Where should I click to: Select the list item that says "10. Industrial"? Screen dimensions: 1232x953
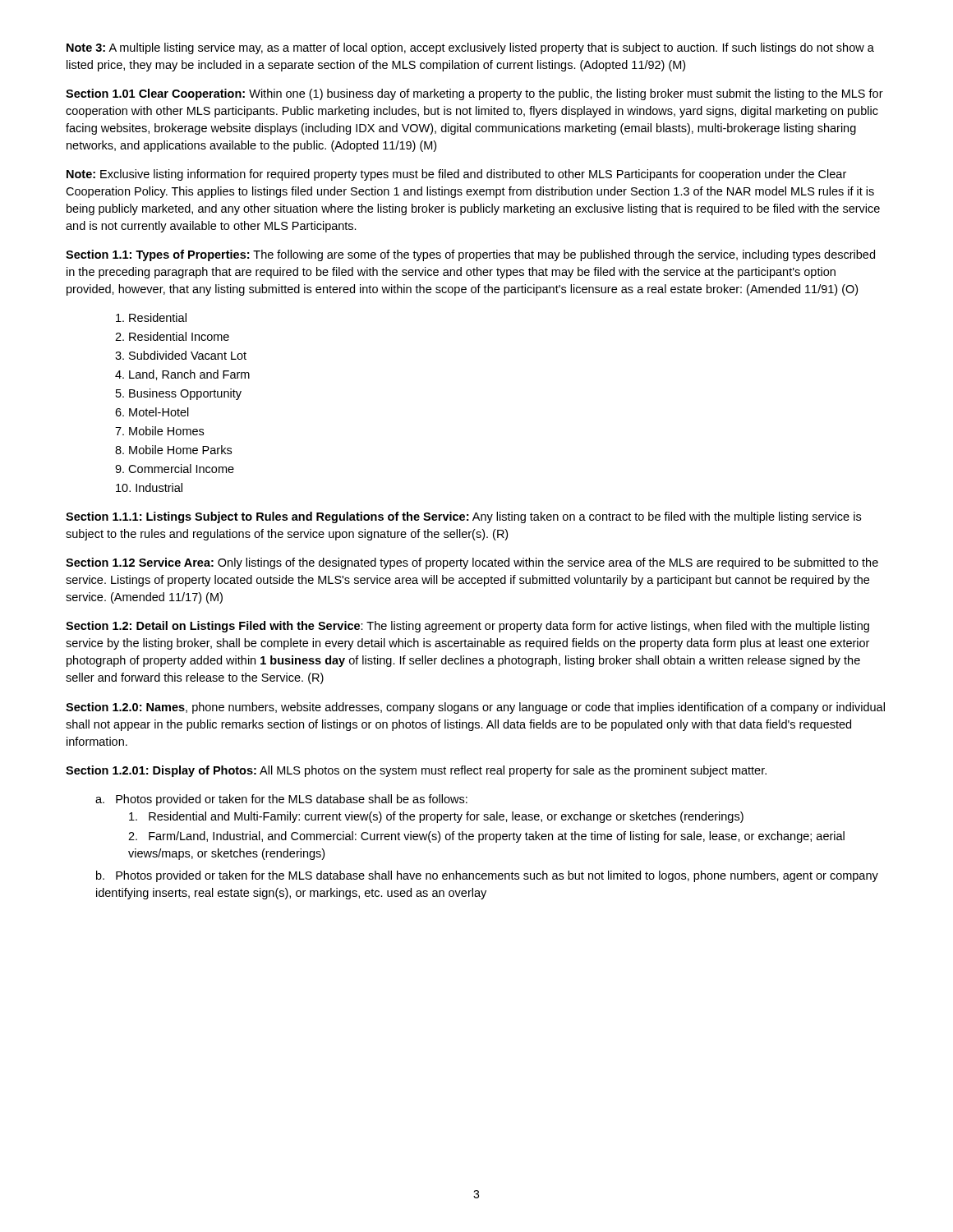[x=149, y=488]
